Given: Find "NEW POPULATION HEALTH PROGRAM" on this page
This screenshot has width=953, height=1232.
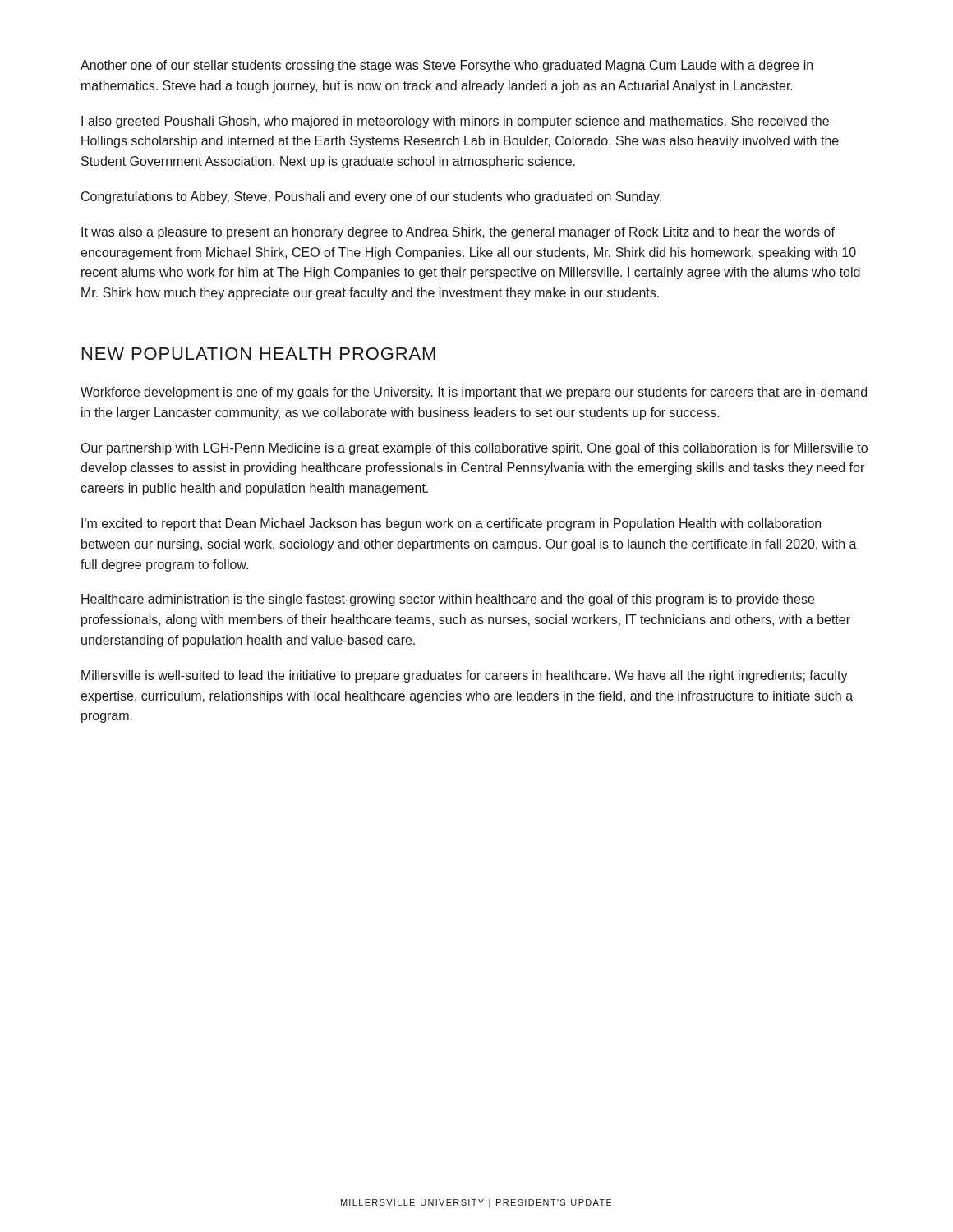Looking at the screenshot, I should (x=259, y=354).
